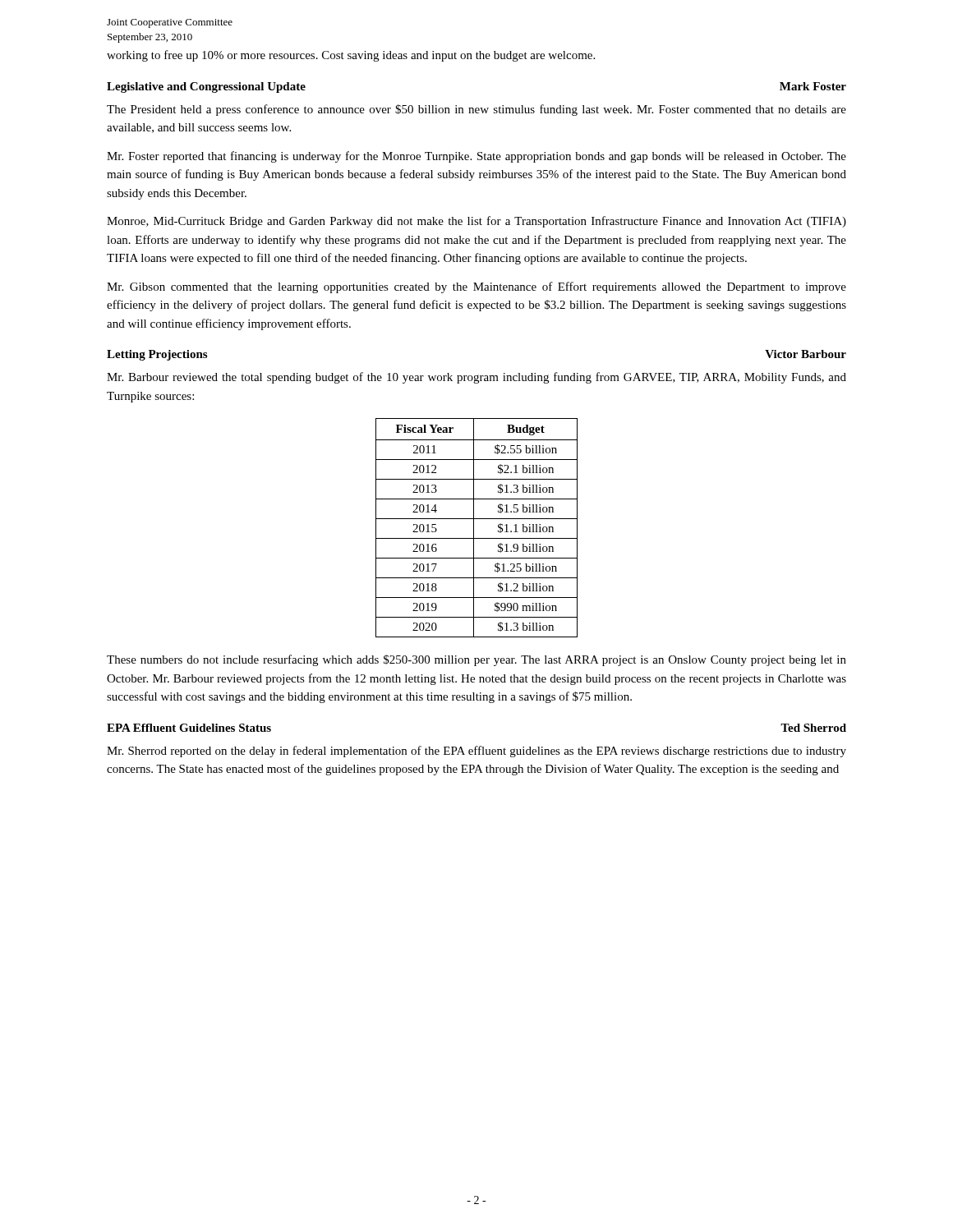Click on the passage starting "Monroe, Mid-Currituck Bridge"
953x1232 pixels.
click(x=476, y=240)
